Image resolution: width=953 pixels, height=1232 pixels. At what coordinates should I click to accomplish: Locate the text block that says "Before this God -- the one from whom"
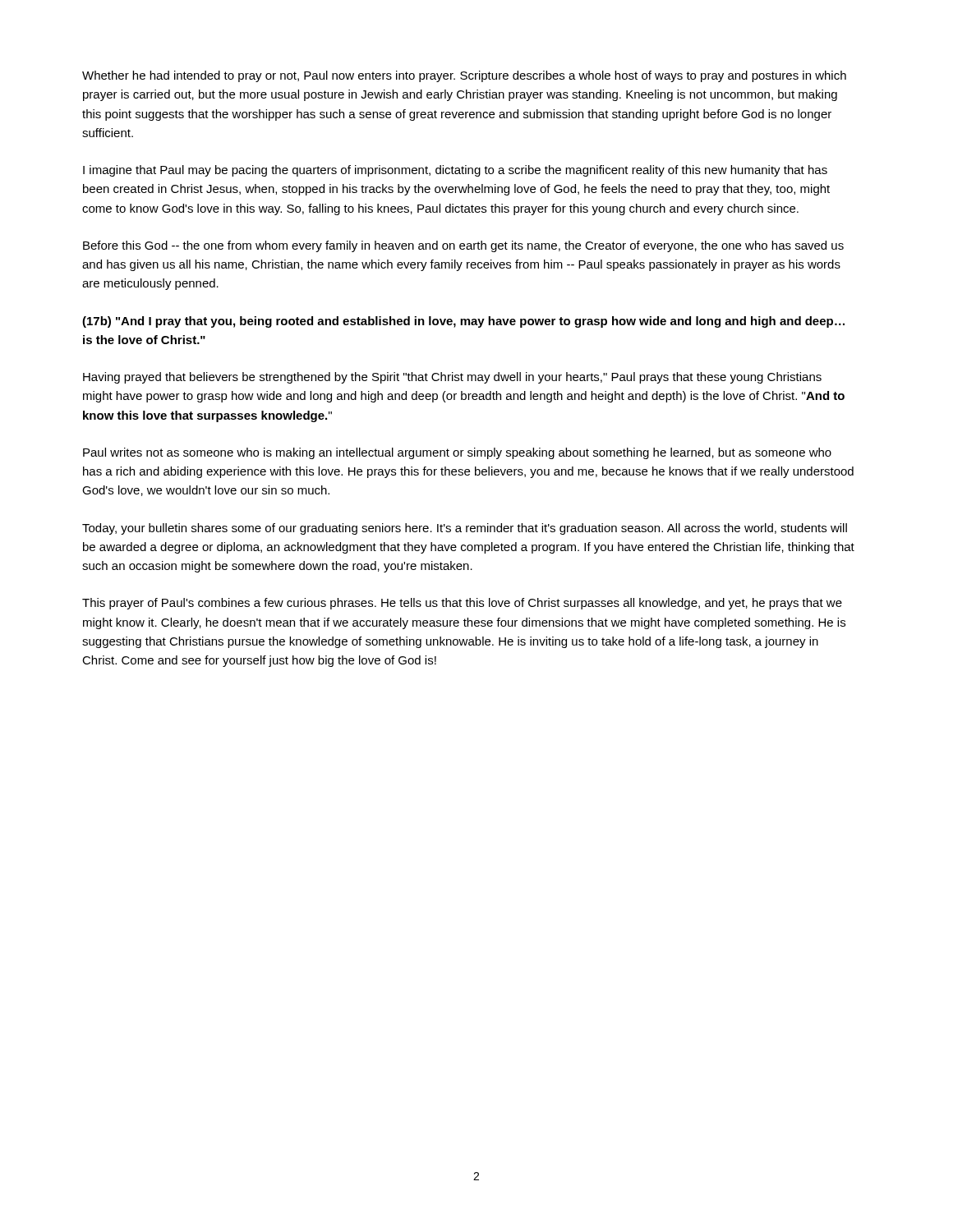coord(463,264)
